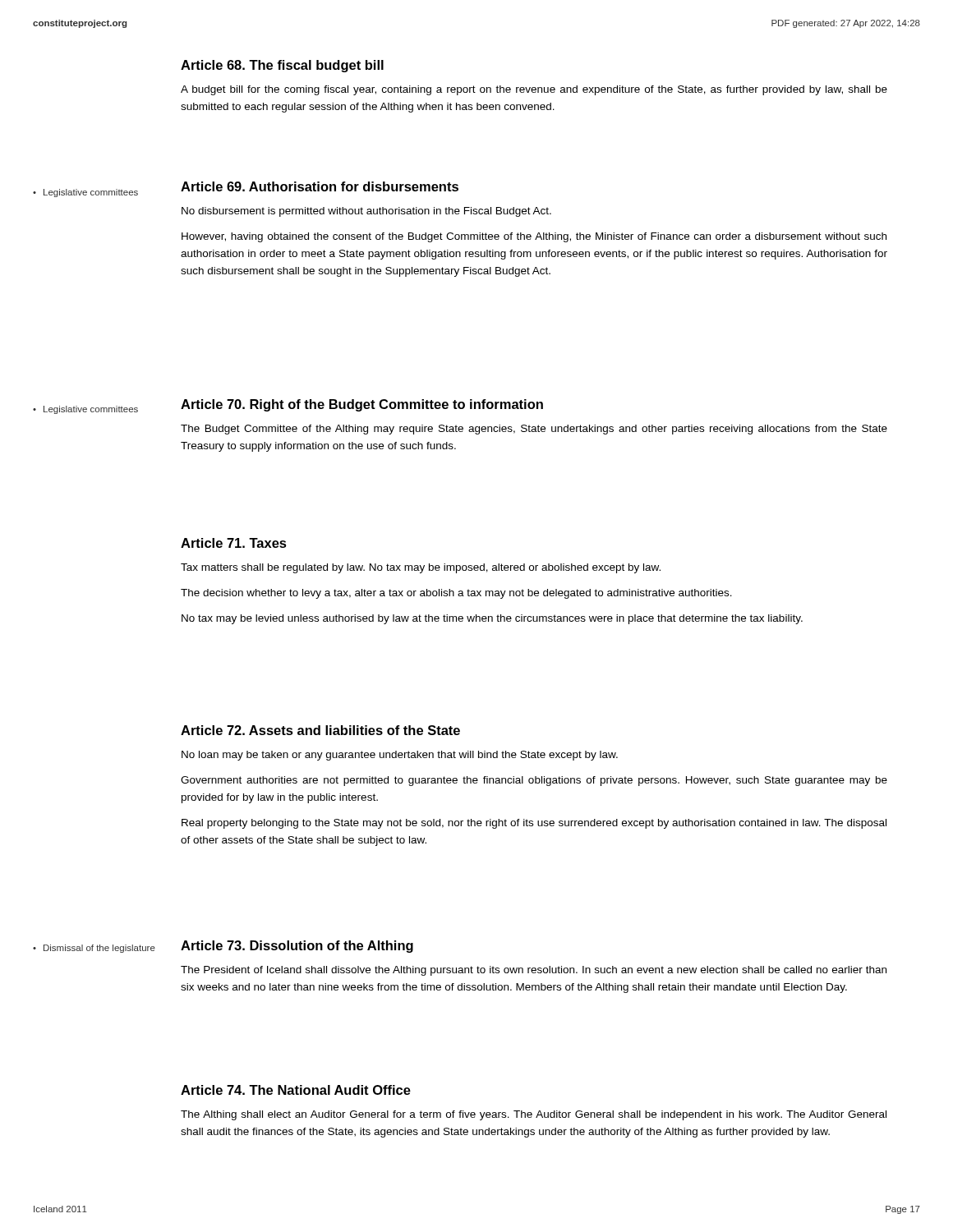Select the text block starting "Article 74. The National Audit Office"
953x1232 pixels.
coord(296,1090)
